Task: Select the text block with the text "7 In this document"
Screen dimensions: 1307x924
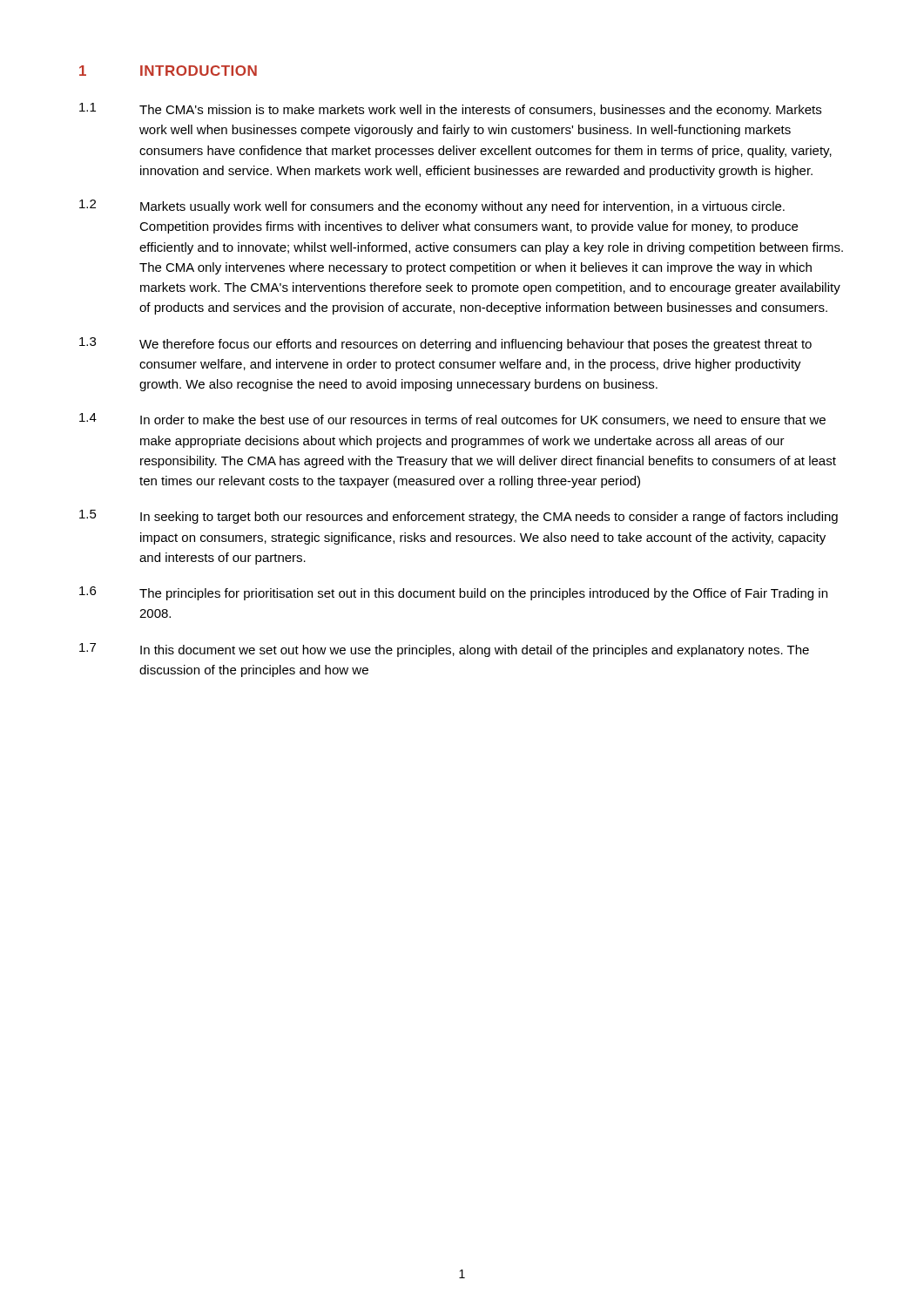Action: (x=462, y=659)
